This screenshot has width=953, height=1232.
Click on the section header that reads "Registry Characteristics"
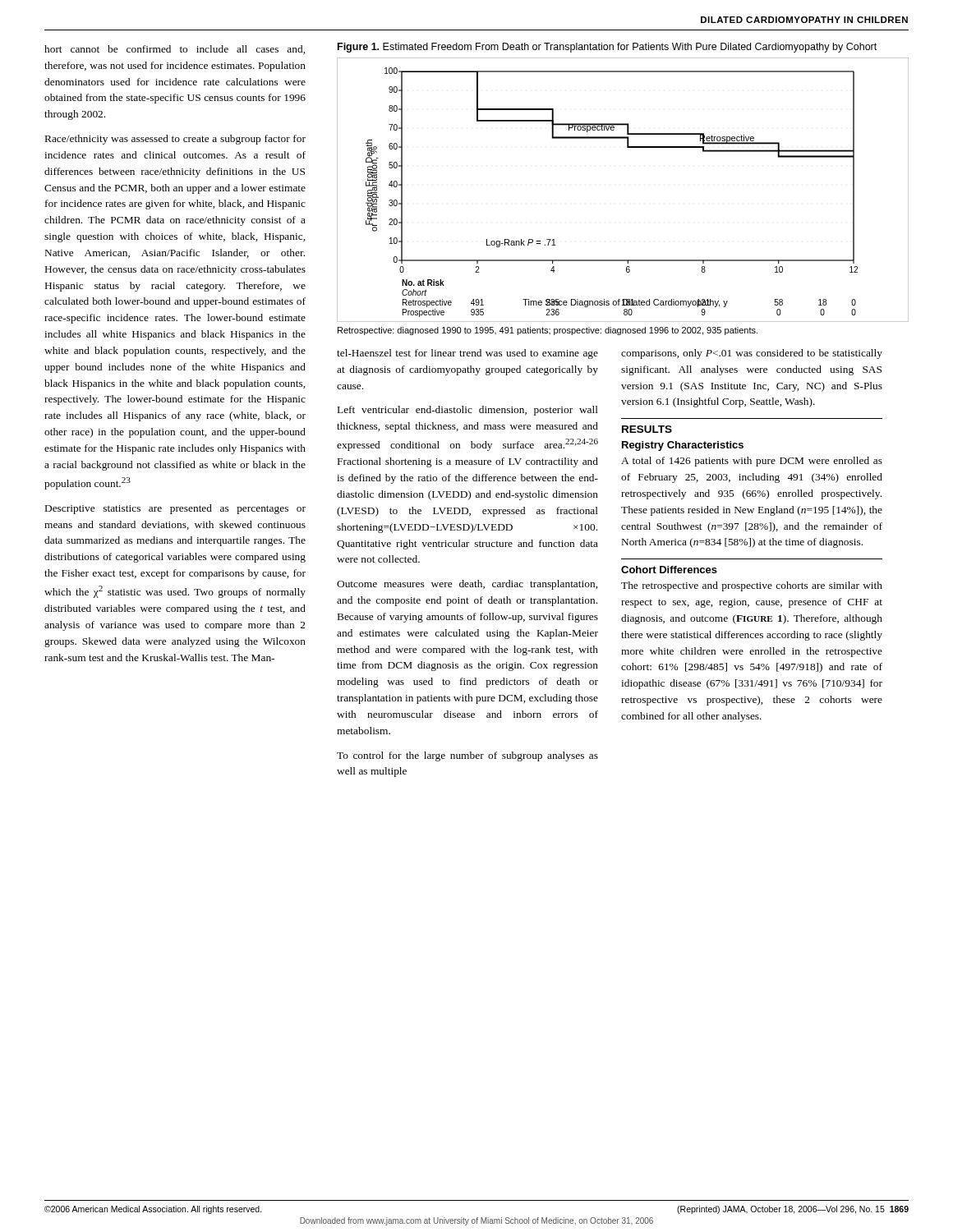coord(683,445)
